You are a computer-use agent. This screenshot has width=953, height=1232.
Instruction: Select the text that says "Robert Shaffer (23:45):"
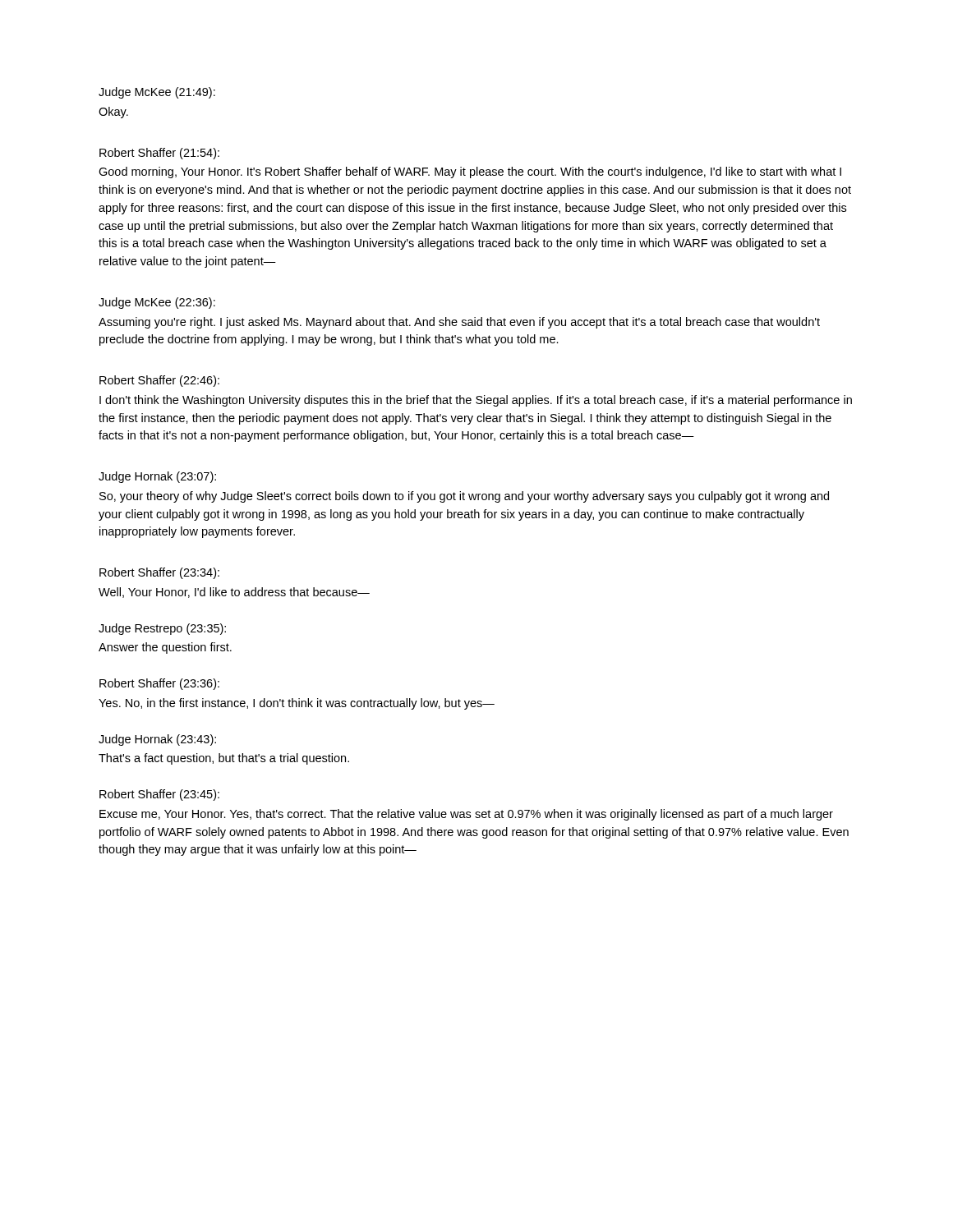(159, 794)
